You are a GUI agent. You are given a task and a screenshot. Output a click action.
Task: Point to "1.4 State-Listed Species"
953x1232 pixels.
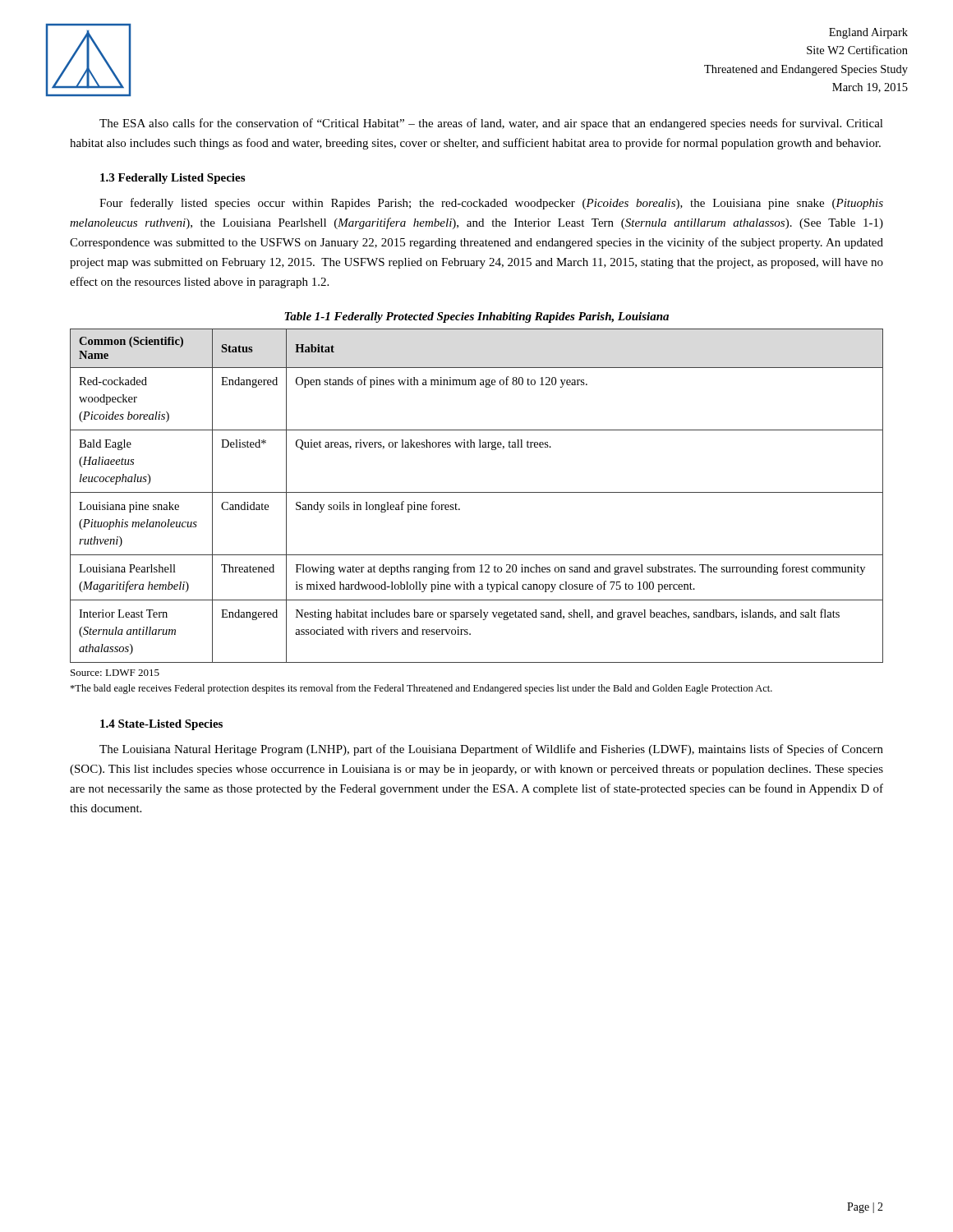(x=161, y=724)
